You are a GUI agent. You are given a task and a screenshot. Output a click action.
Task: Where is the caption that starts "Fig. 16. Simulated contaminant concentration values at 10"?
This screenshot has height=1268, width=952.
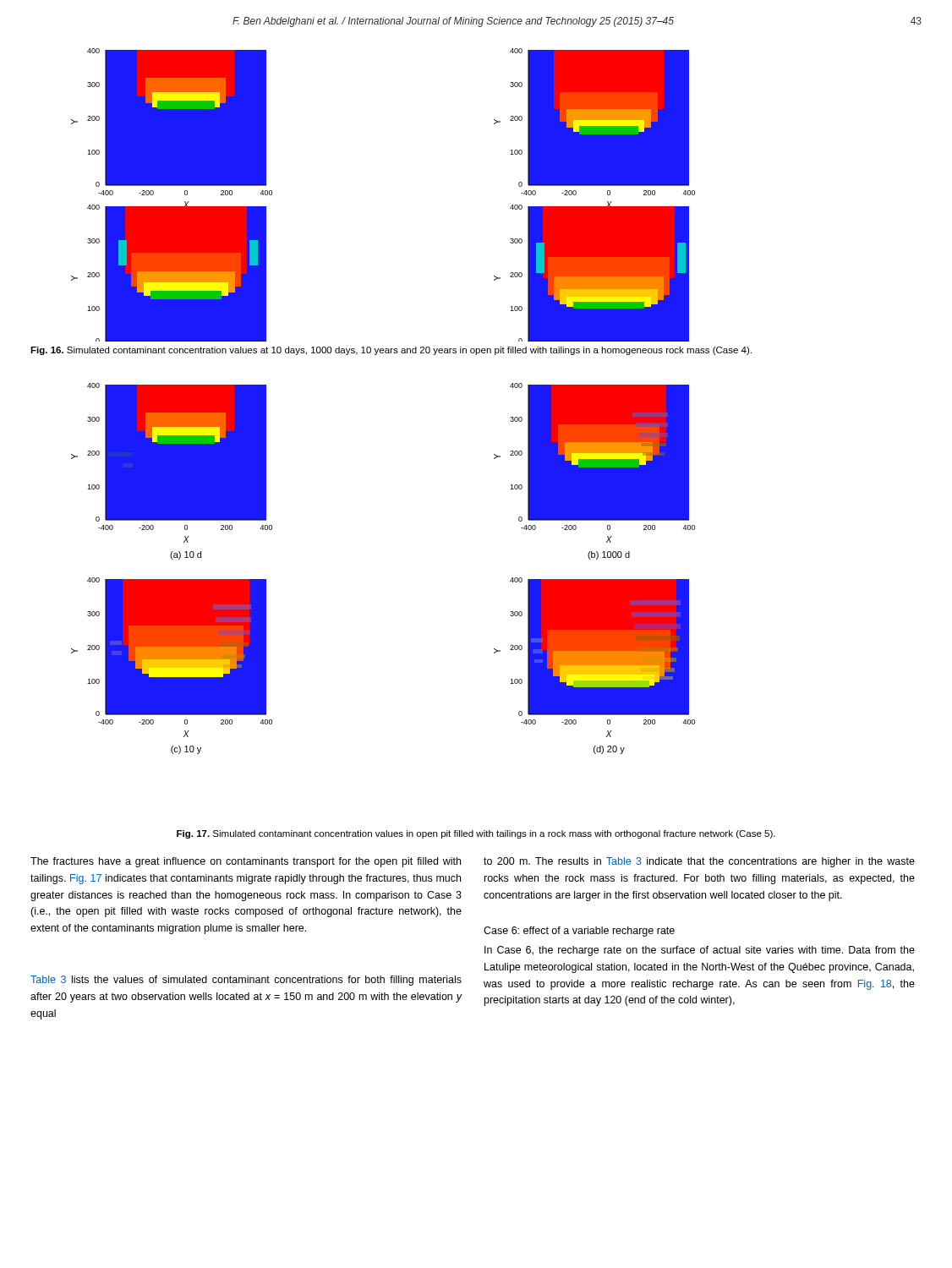click(391, 350)
